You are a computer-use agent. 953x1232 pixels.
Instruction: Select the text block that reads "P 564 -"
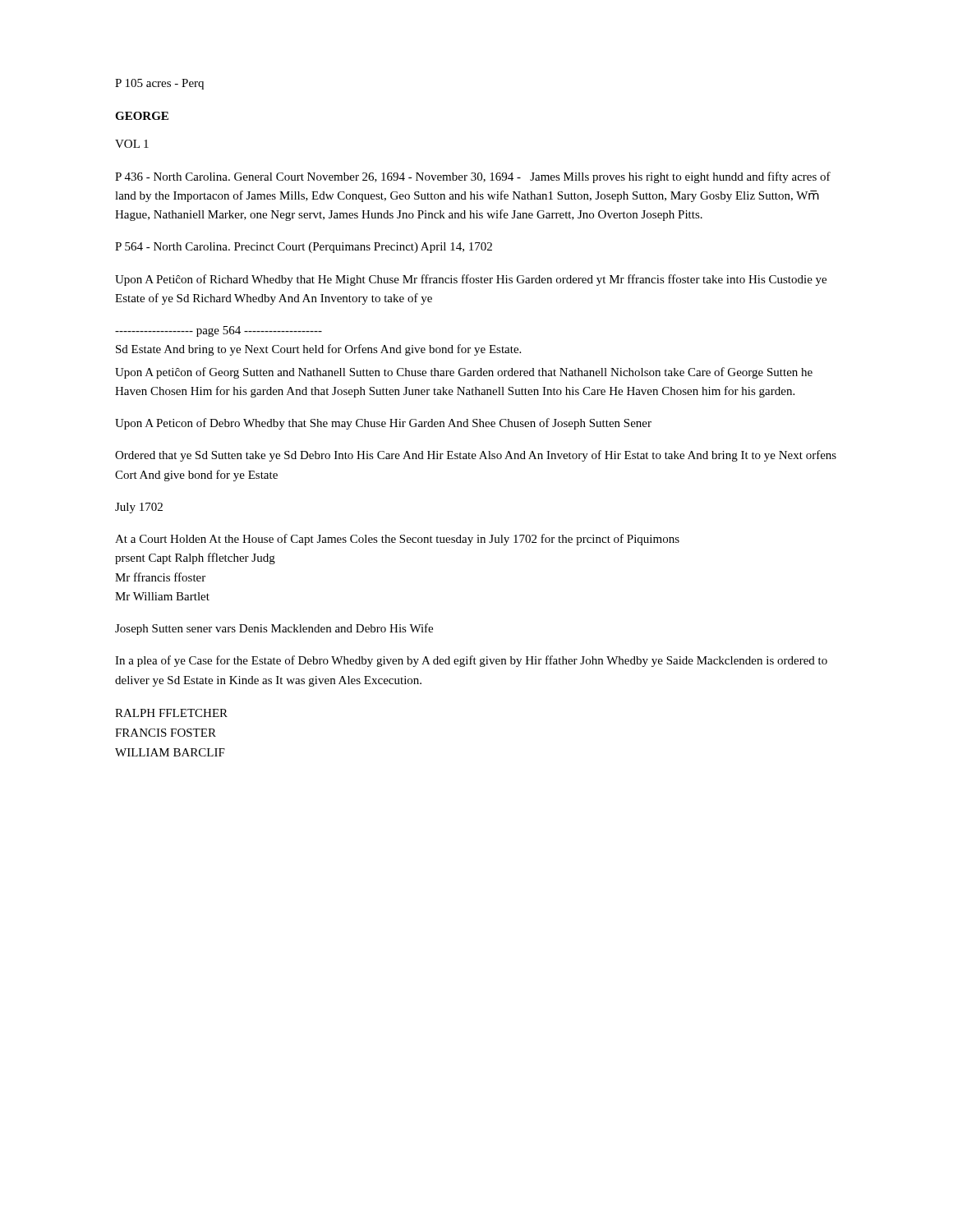(x=304, y=247)
